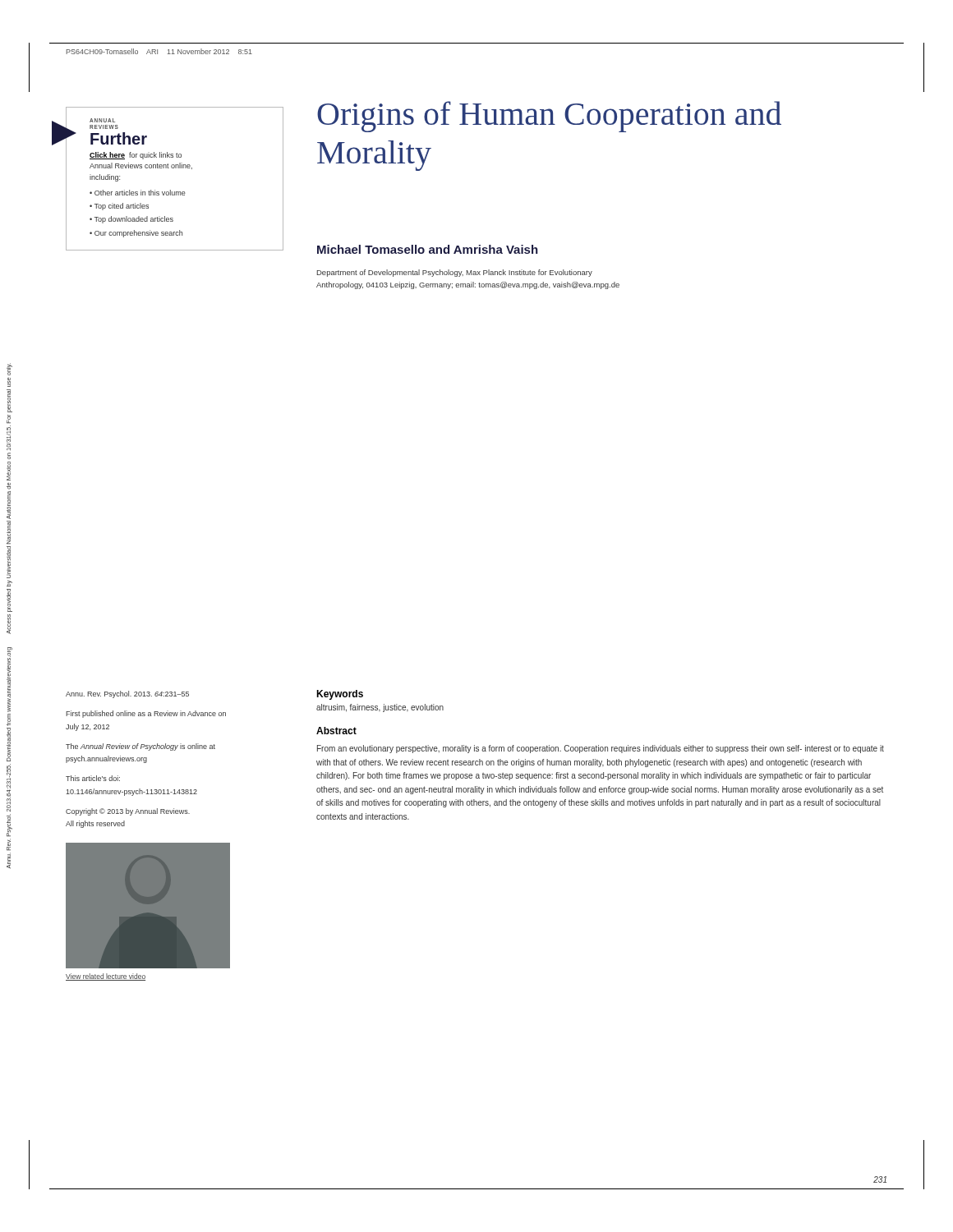Click the passage that begins "First published online as a Review in"
Viewport: 953px width, 1232px height.
tap(146, 720)
